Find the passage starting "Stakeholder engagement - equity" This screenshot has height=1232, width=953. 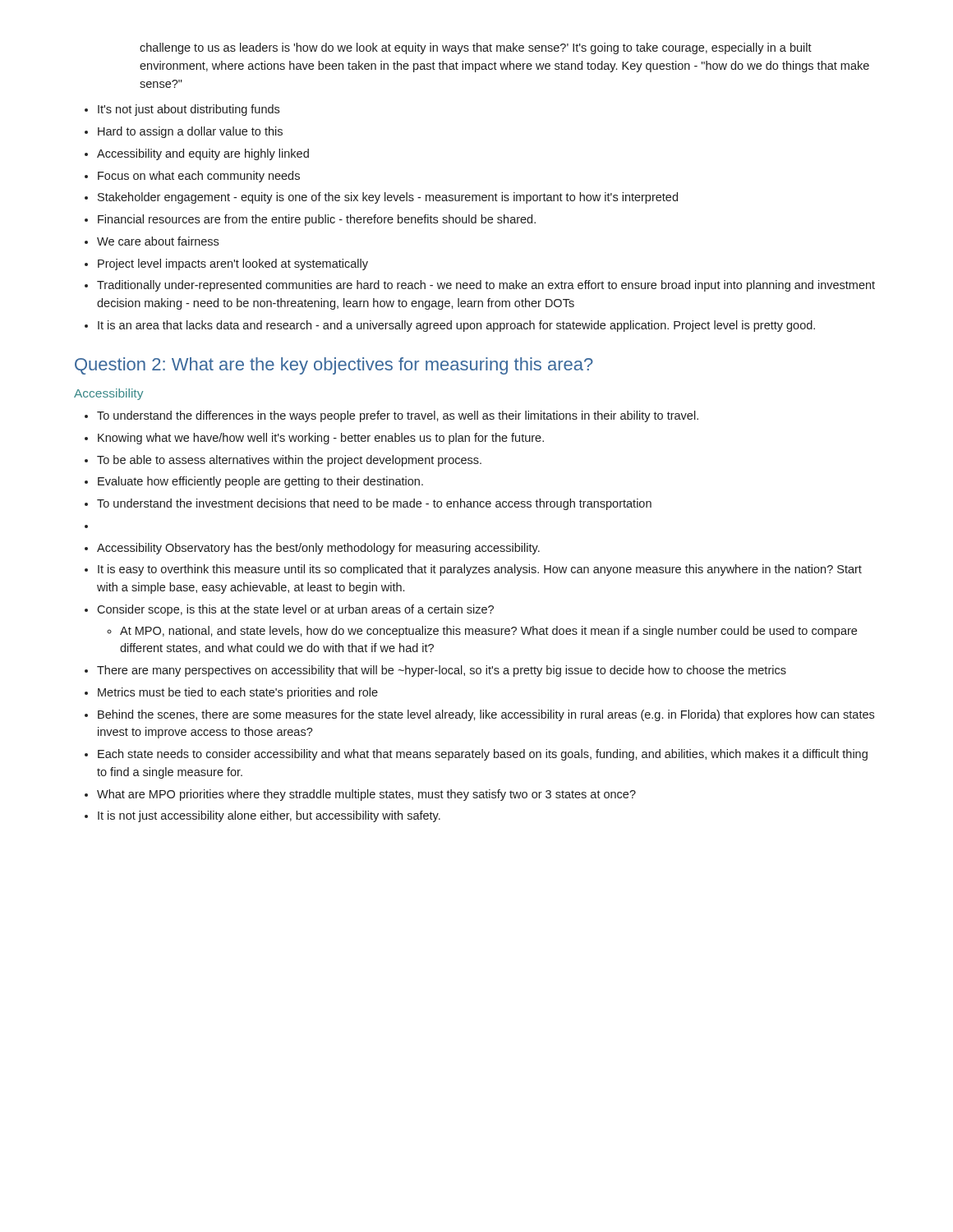click(488, 198)
